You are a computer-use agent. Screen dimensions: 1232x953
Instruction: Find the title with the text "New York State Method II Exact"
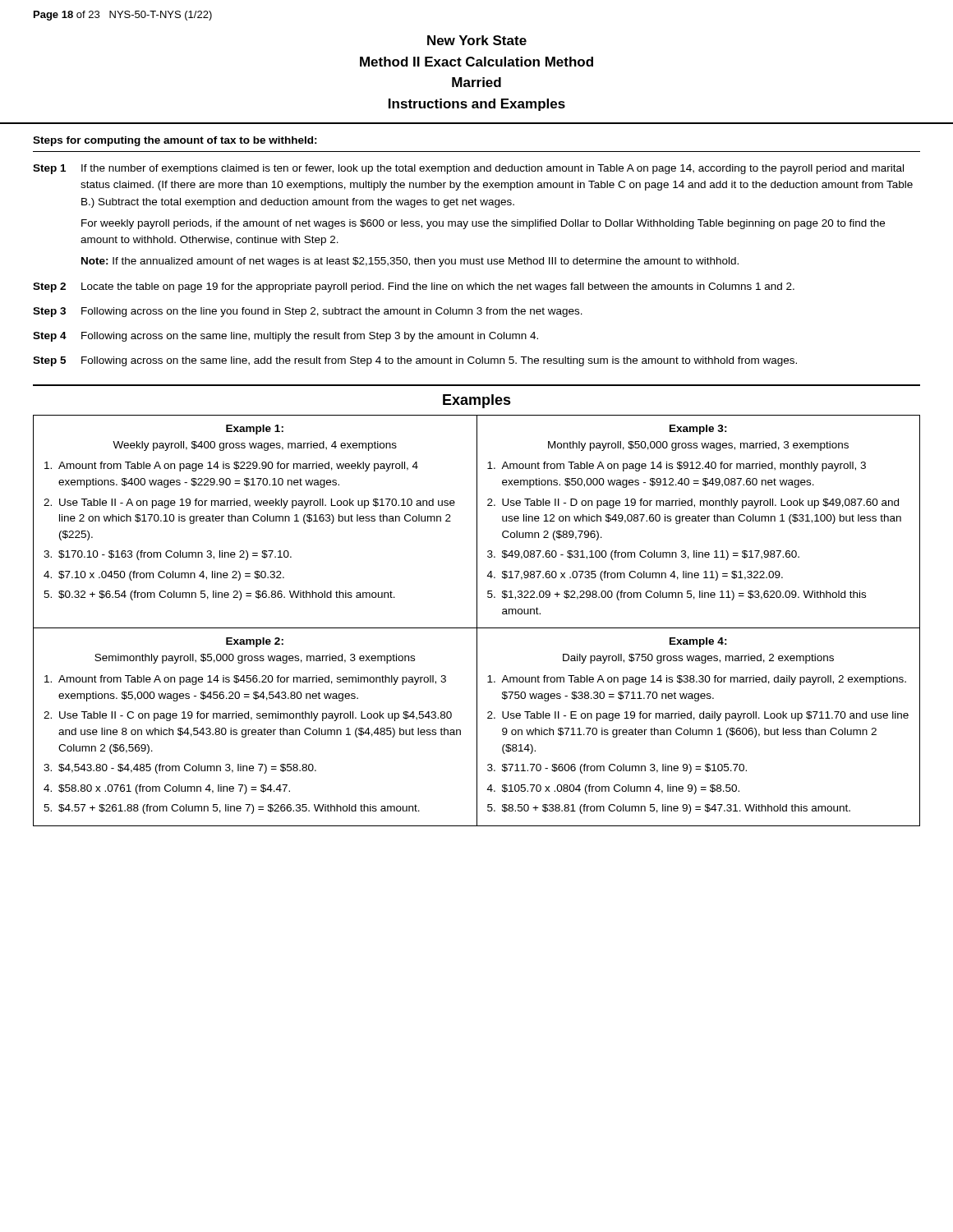pos(476,72)
